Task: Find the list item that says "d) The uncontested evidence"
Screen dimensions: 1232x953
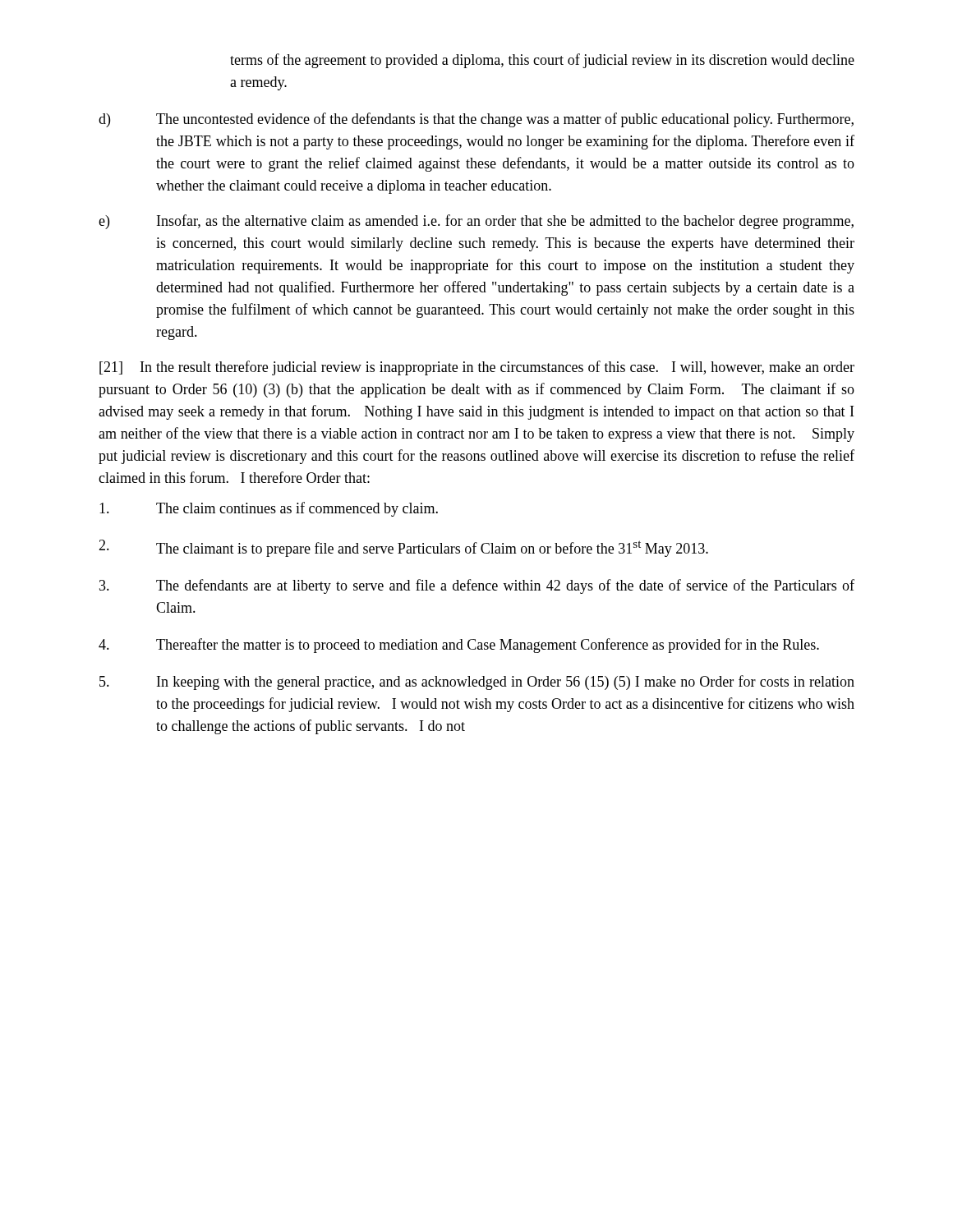Action: (x=476, y=153)
